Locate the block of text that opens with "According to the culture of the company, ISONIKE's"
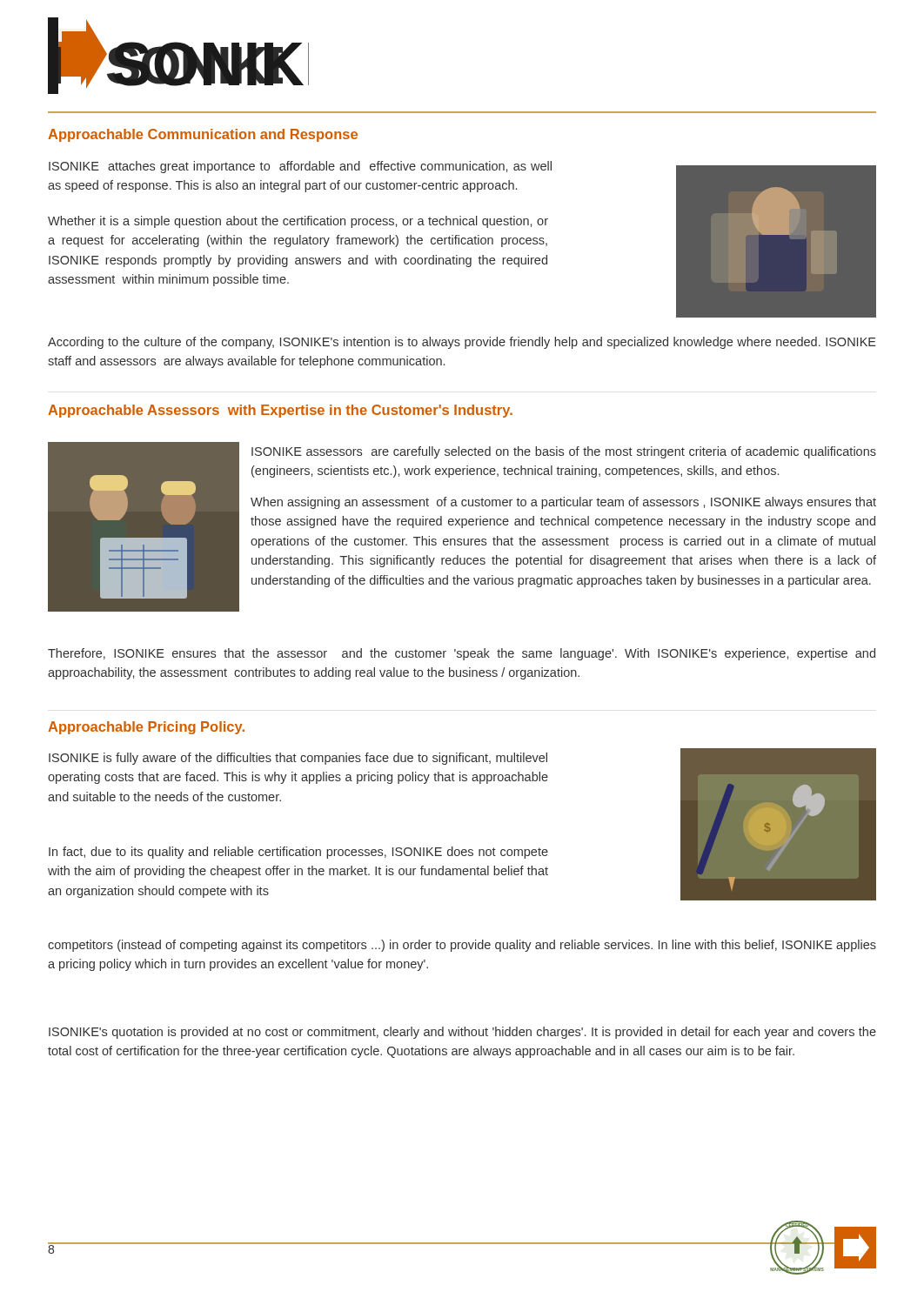924x1305 pixels. point(462,352)
